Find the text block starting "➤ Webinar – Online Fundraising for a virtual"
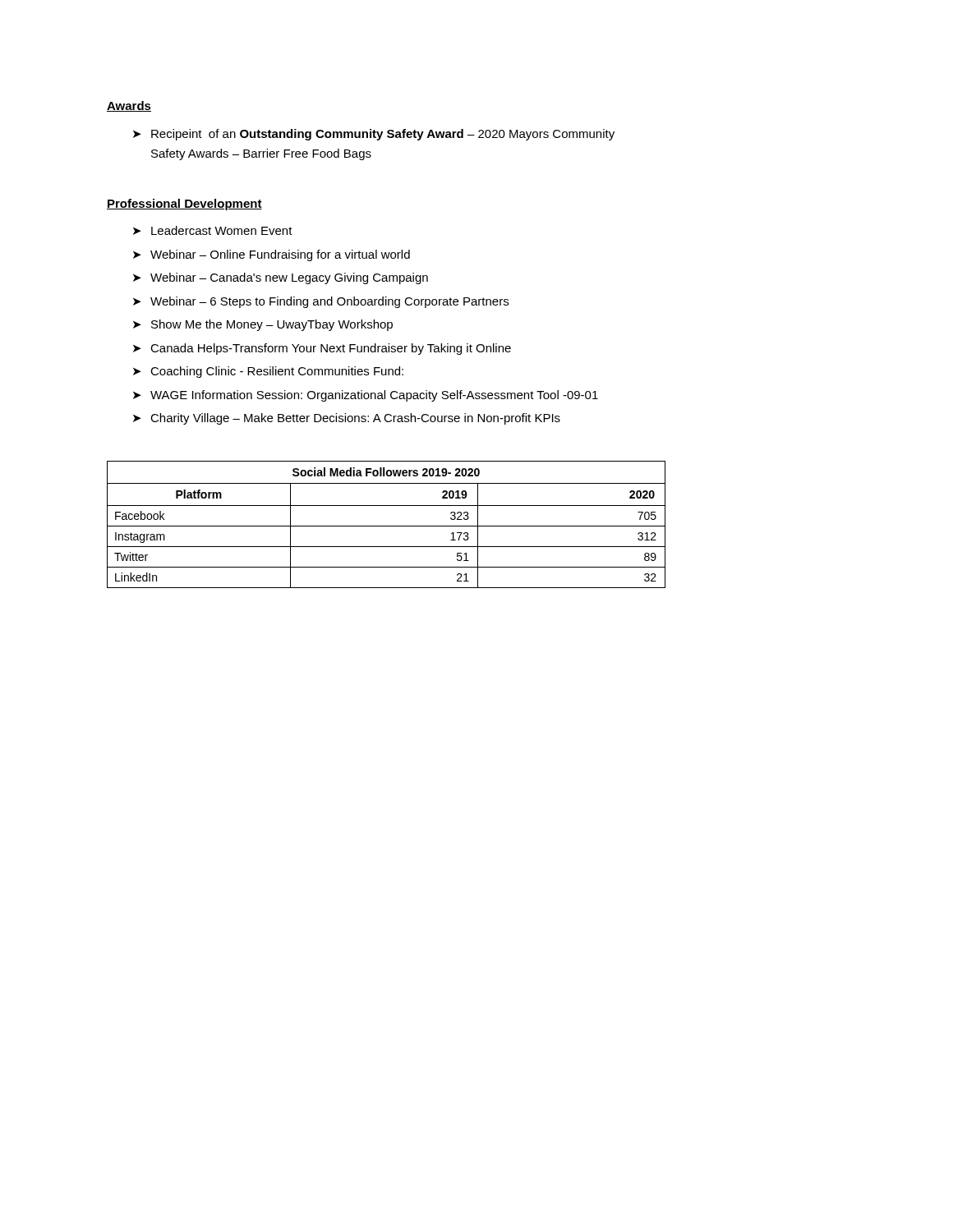This screenshot has width=953, height=1232. pos(271,254)
